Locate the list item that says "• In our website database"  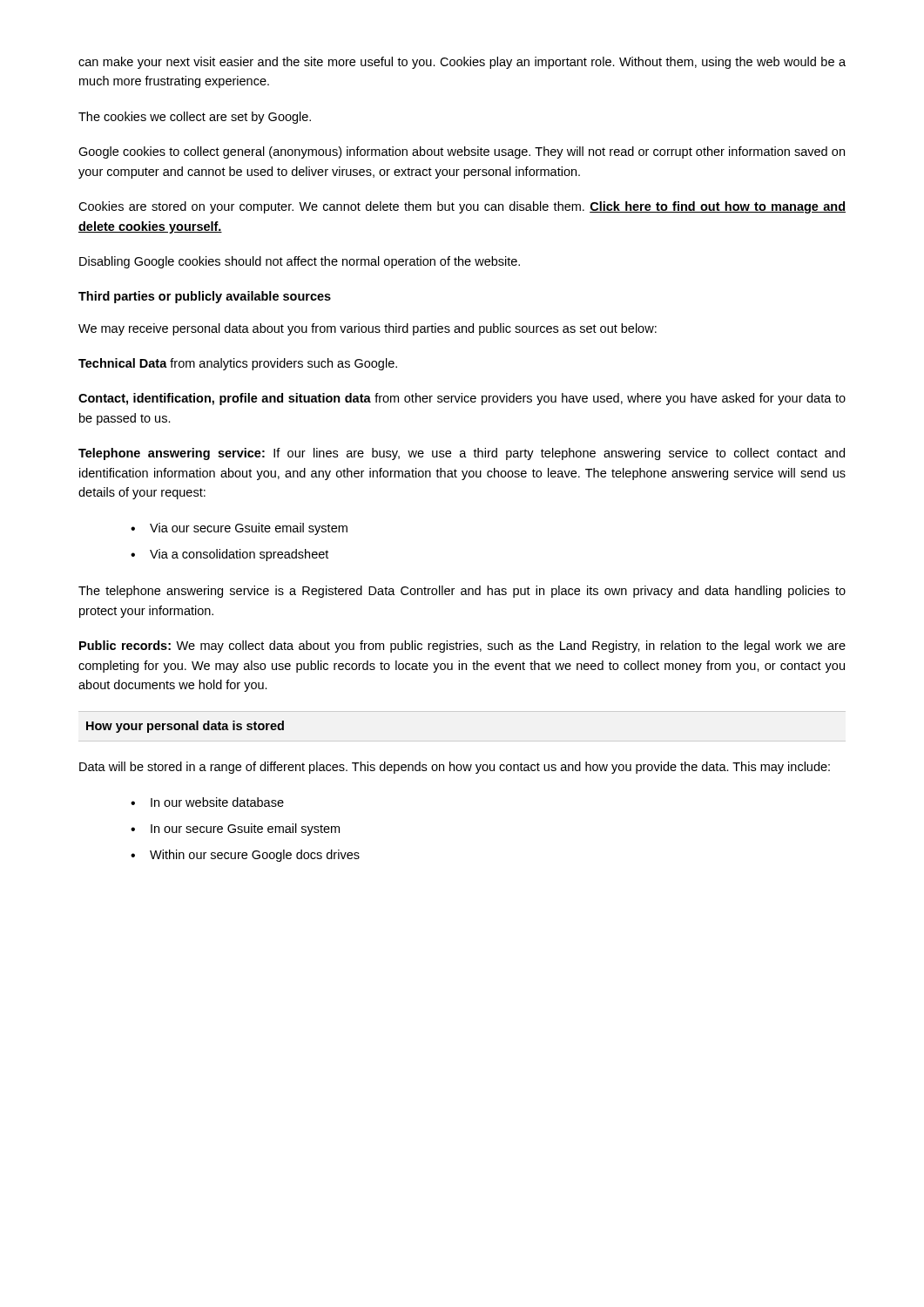[x=207, y=802]
